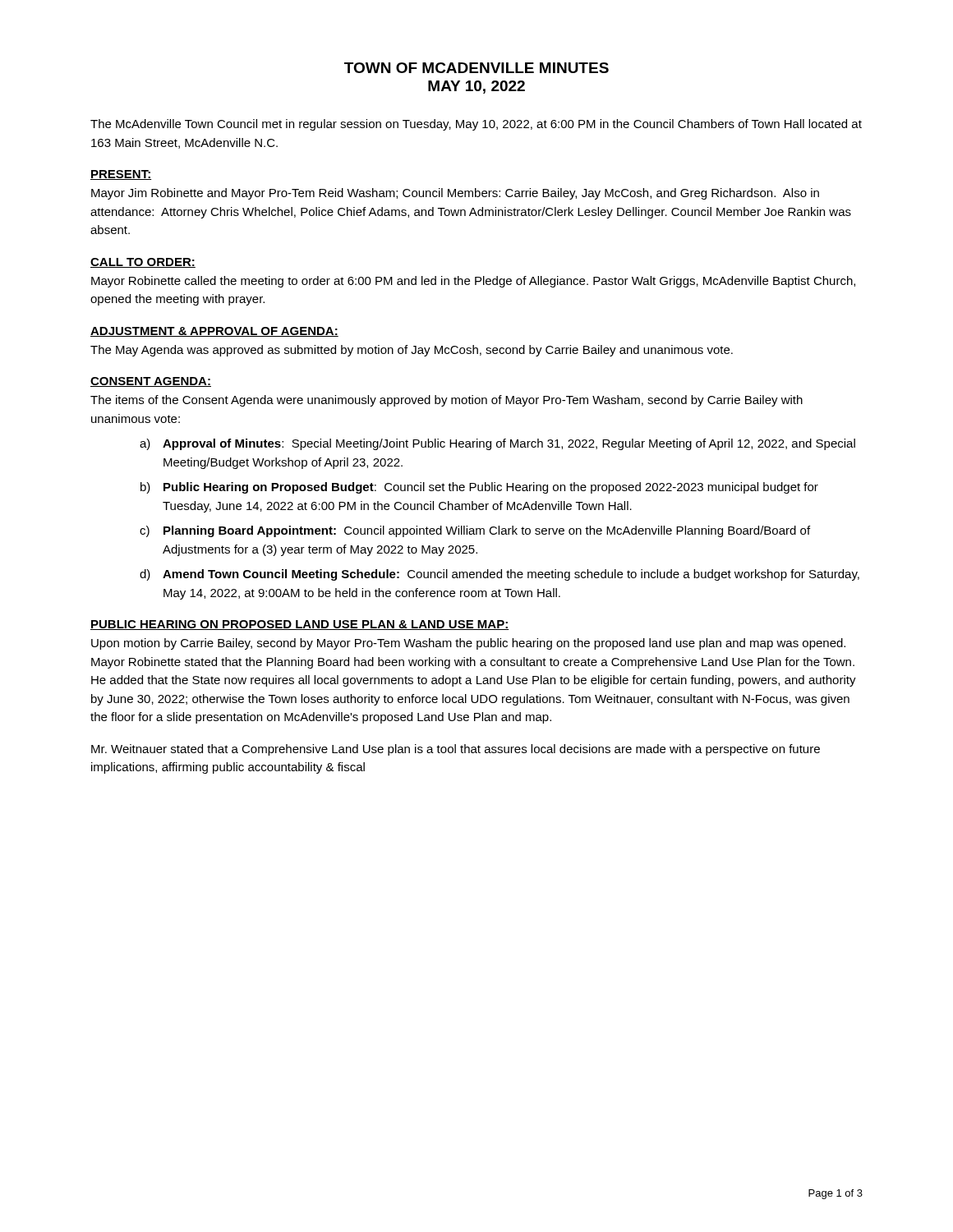Find the section header on this page that starts "PUBLIC HEARING ON PROPOSED"
This screenshot has width=953, height=1232.
pos(476,624)
